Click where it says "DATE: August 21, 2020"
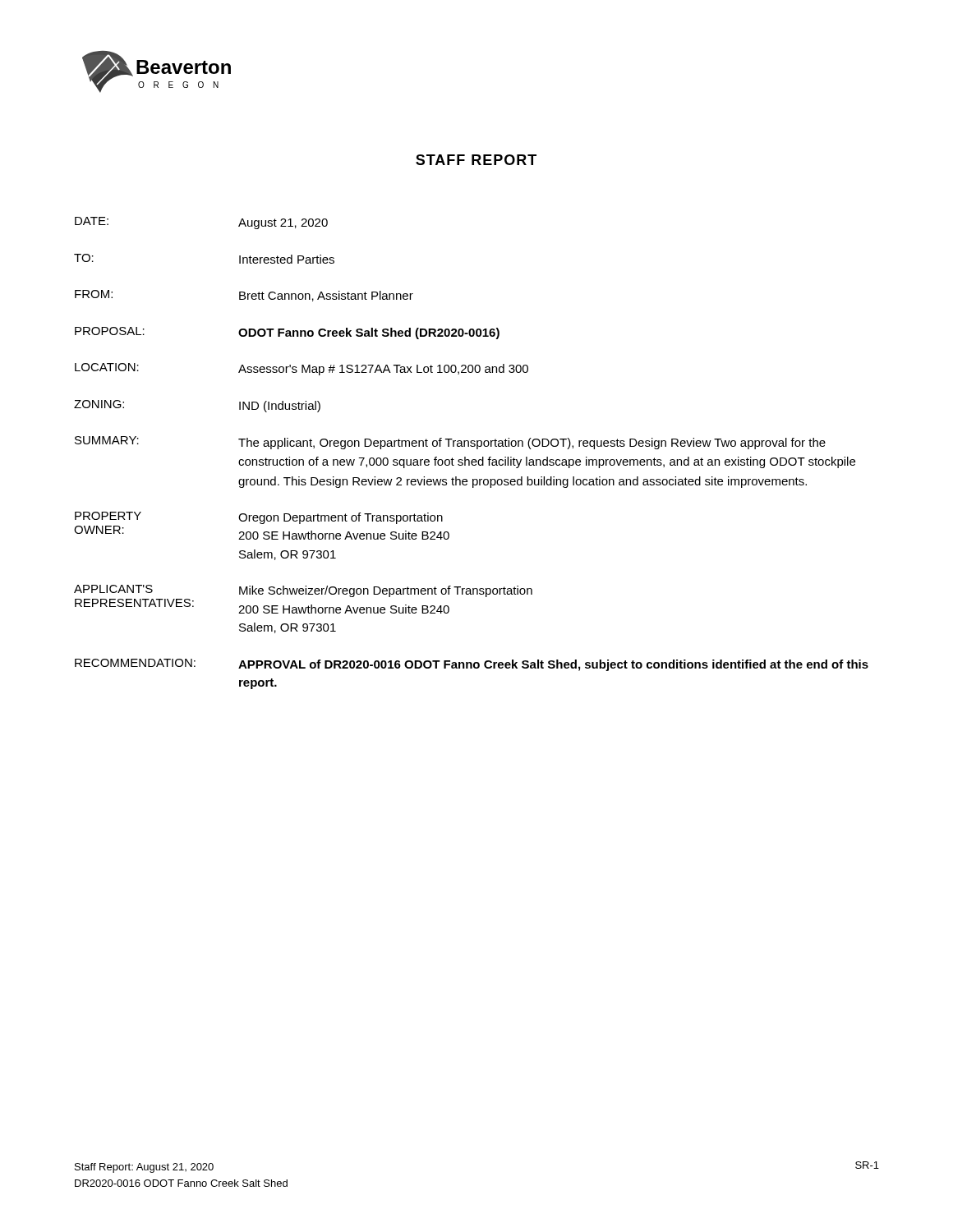 click(x=90, y=223)
